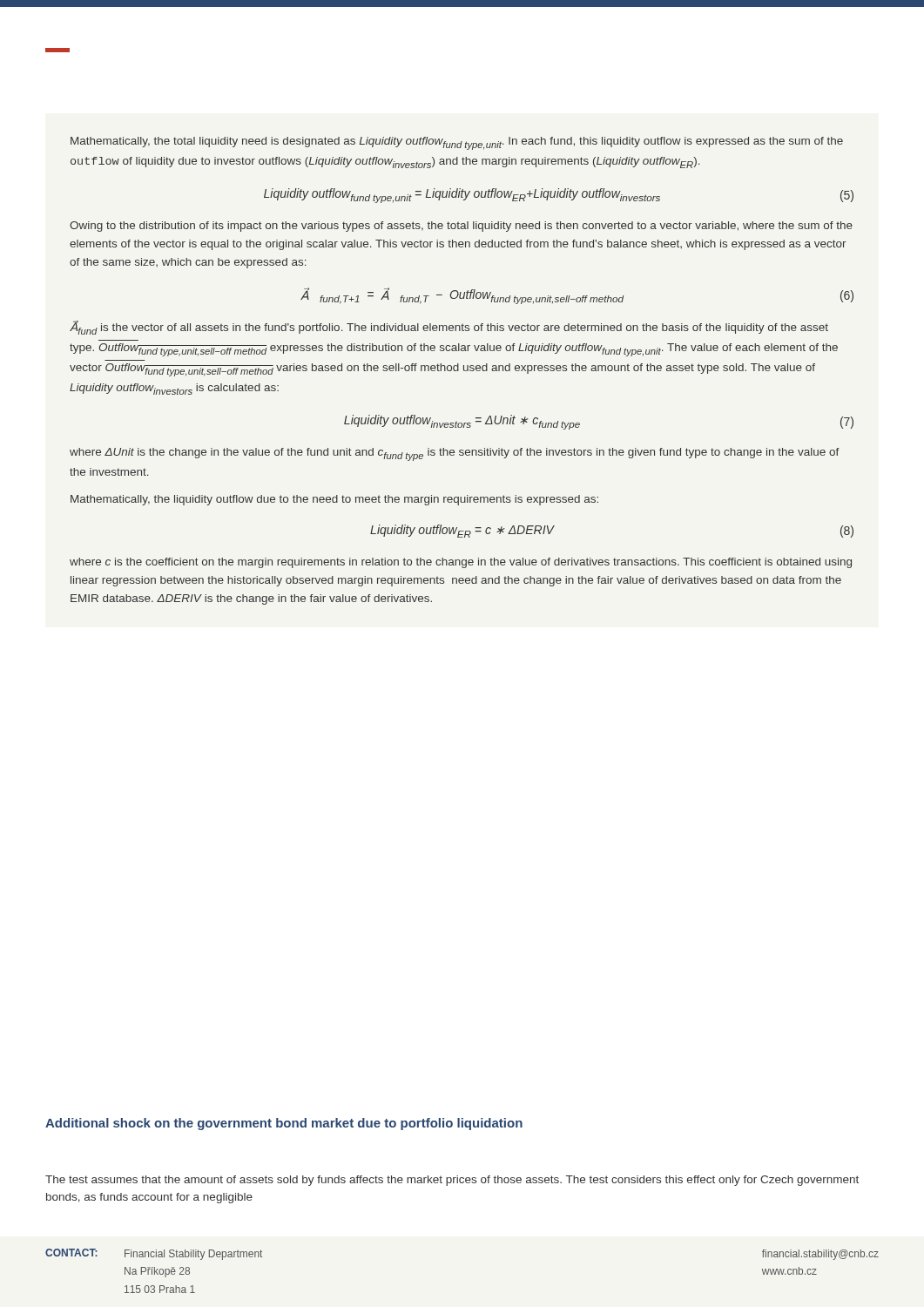This screenshot has height=1307, width=924.
Task: Find the formula on this page that starts "A⃗ fund,T+1 = A⃗ fund,T −"
Action: point(577,295)
